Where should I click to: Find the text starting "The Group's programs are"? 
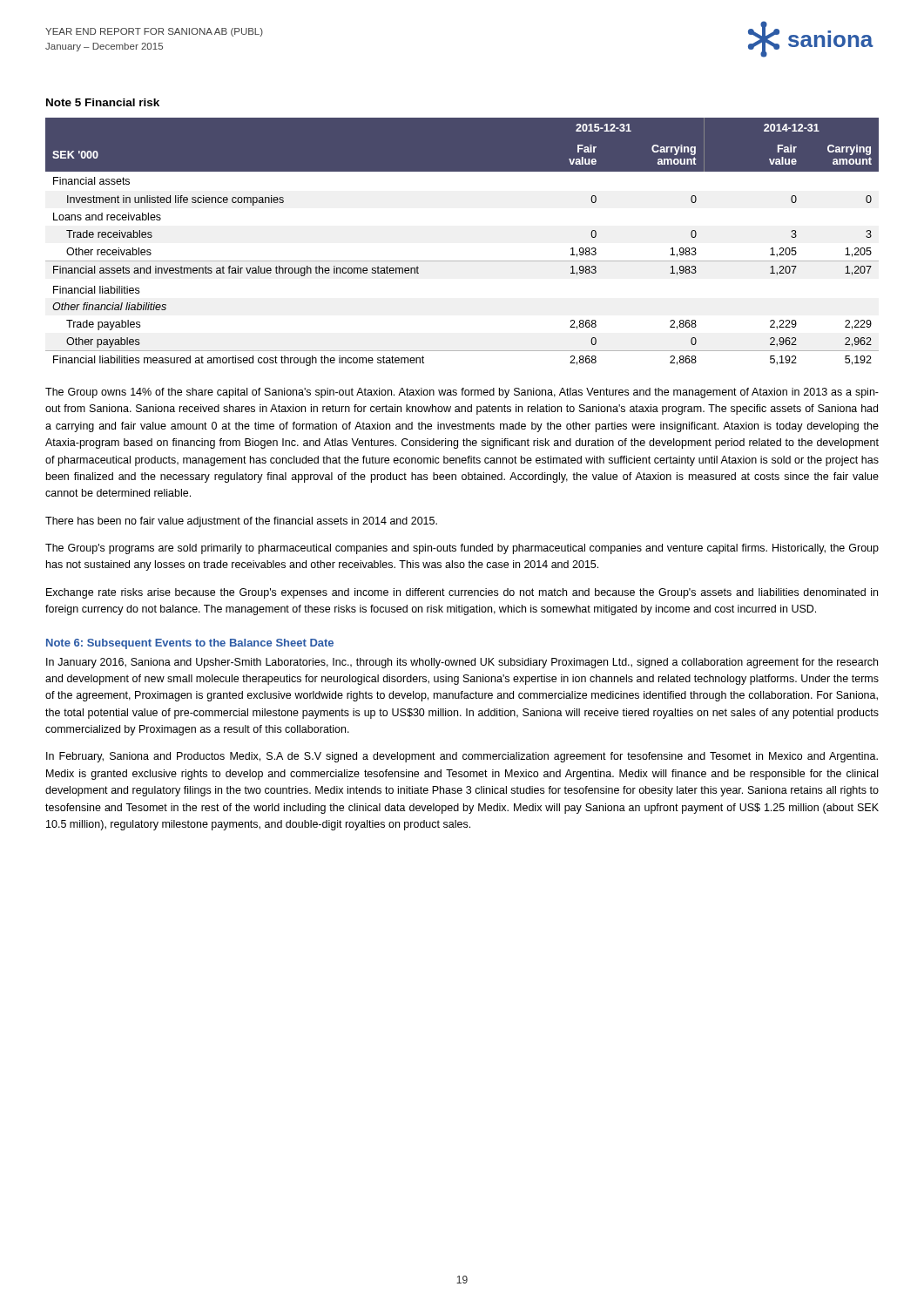(x=462, y=557)
